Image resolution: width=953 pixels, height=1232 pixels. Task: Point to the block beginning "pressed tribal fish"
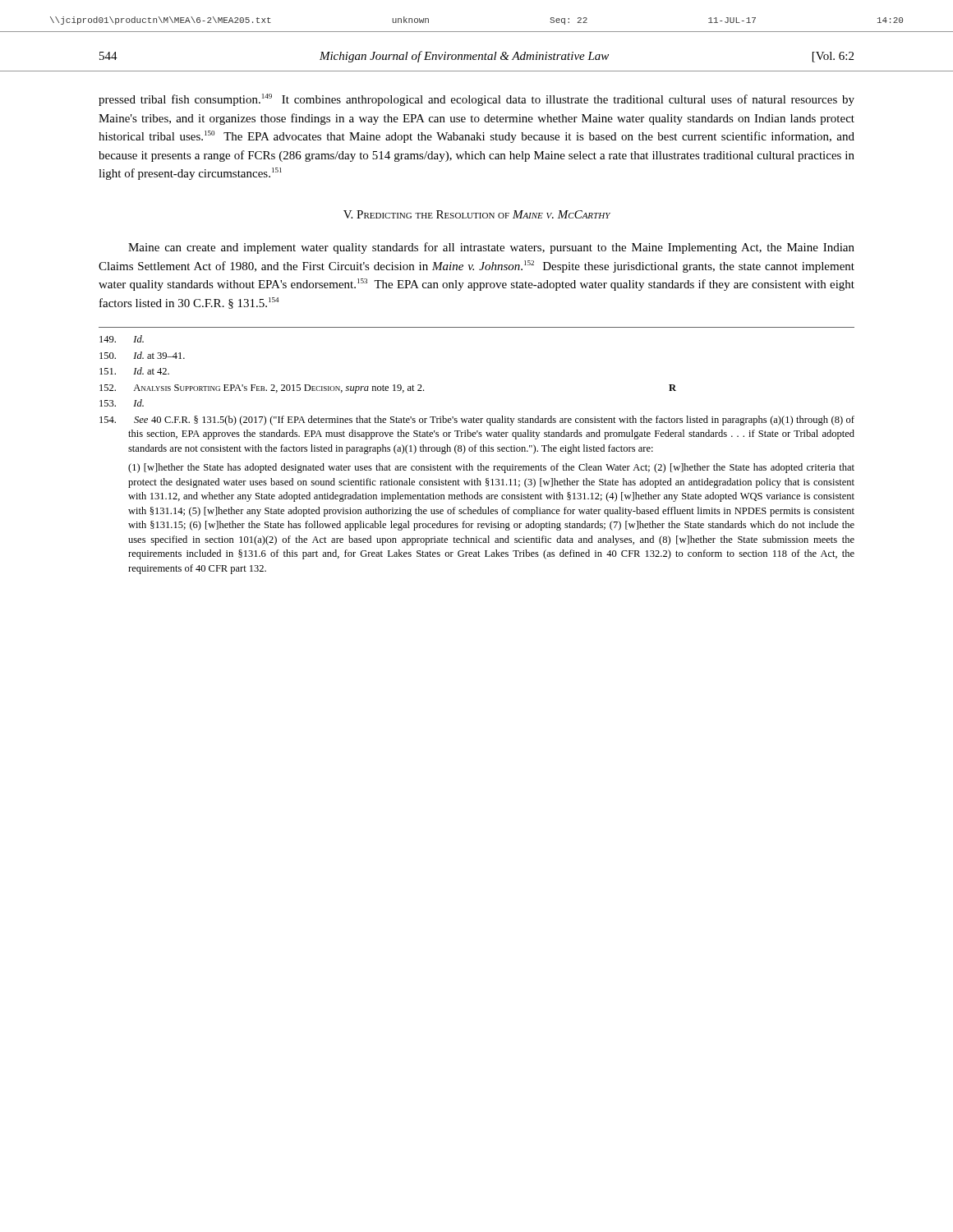pos(476,136)
